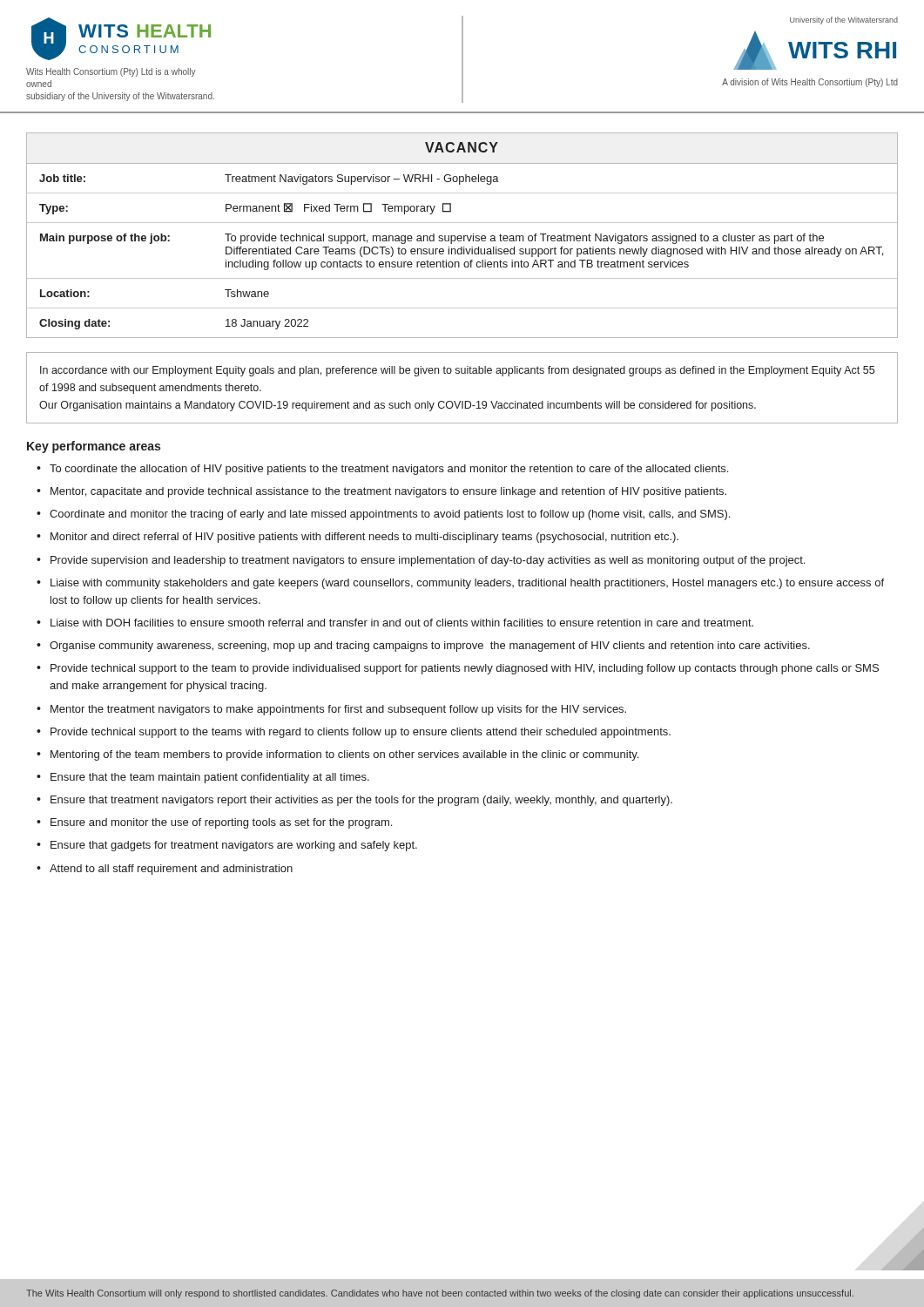Click the passage that begins "Mentor, capacitate and"
The width and height of the screenshot is (924, 1307).
click(x=388, y=491)
